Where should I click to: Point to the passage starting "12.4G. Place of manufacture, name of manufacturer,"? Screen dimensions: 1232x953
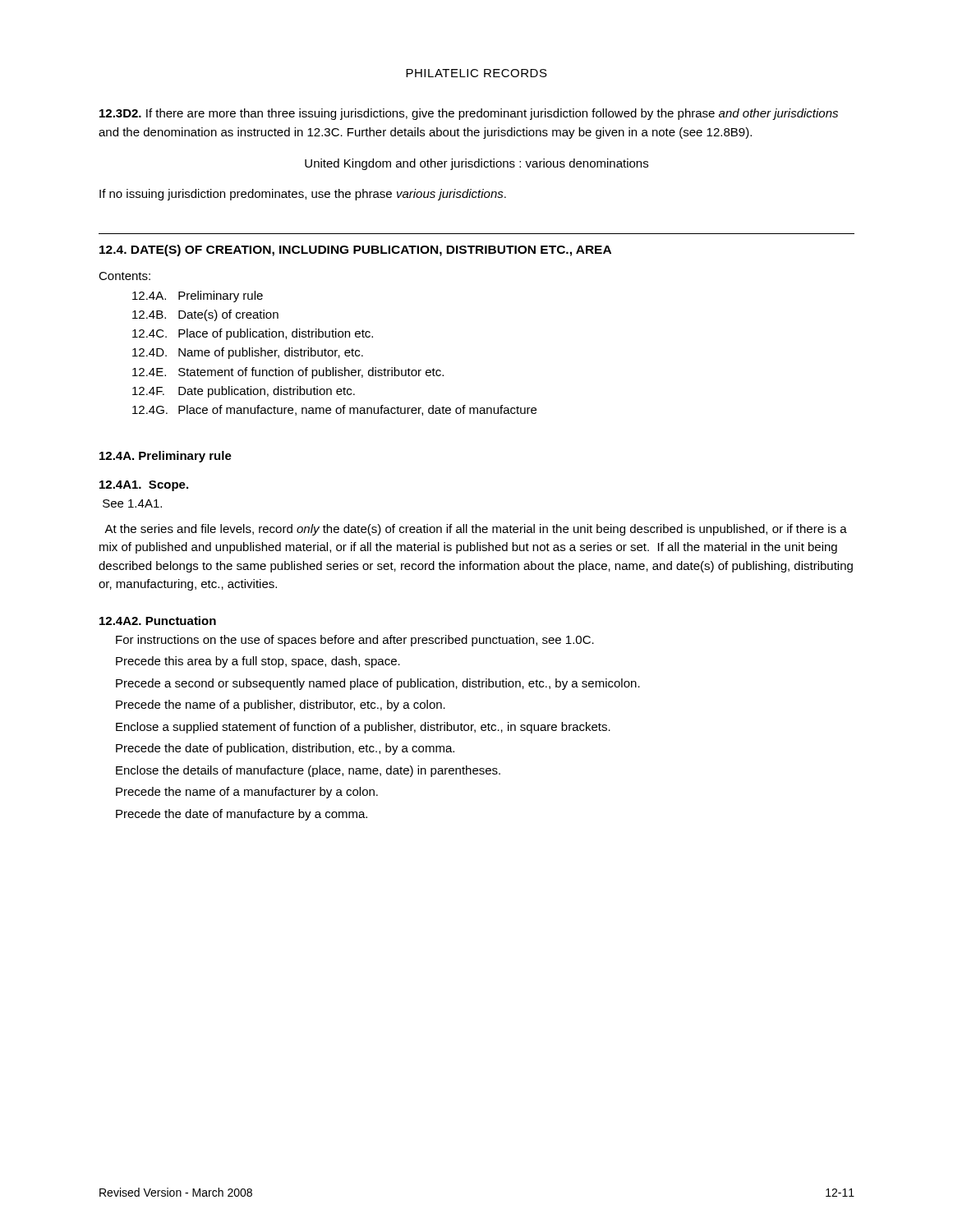pyautogui.click(x=334, y=410)
